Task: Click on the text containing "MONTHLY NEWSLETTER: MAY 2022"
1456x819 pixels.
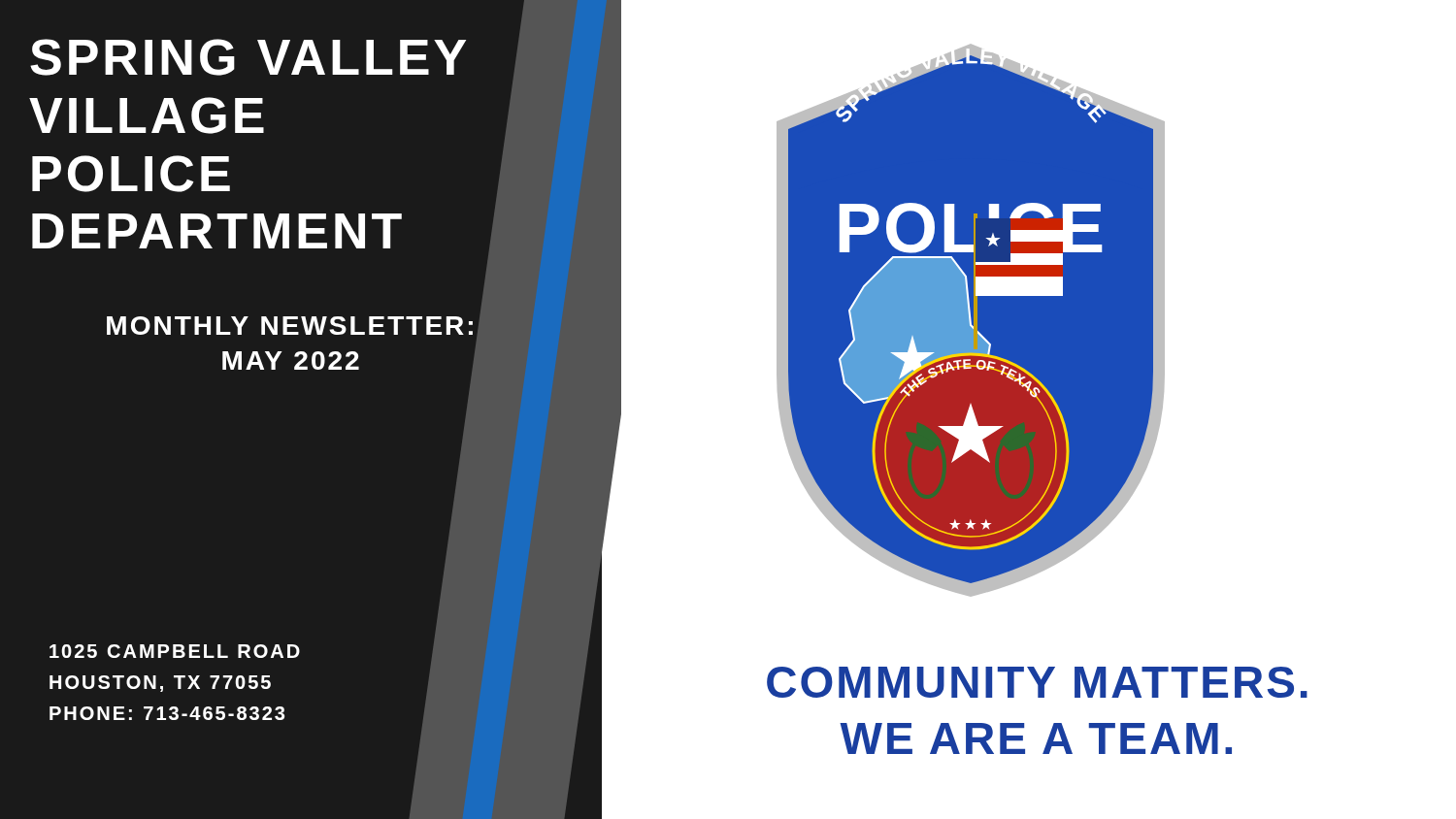Action: click(x=291, y=343)
